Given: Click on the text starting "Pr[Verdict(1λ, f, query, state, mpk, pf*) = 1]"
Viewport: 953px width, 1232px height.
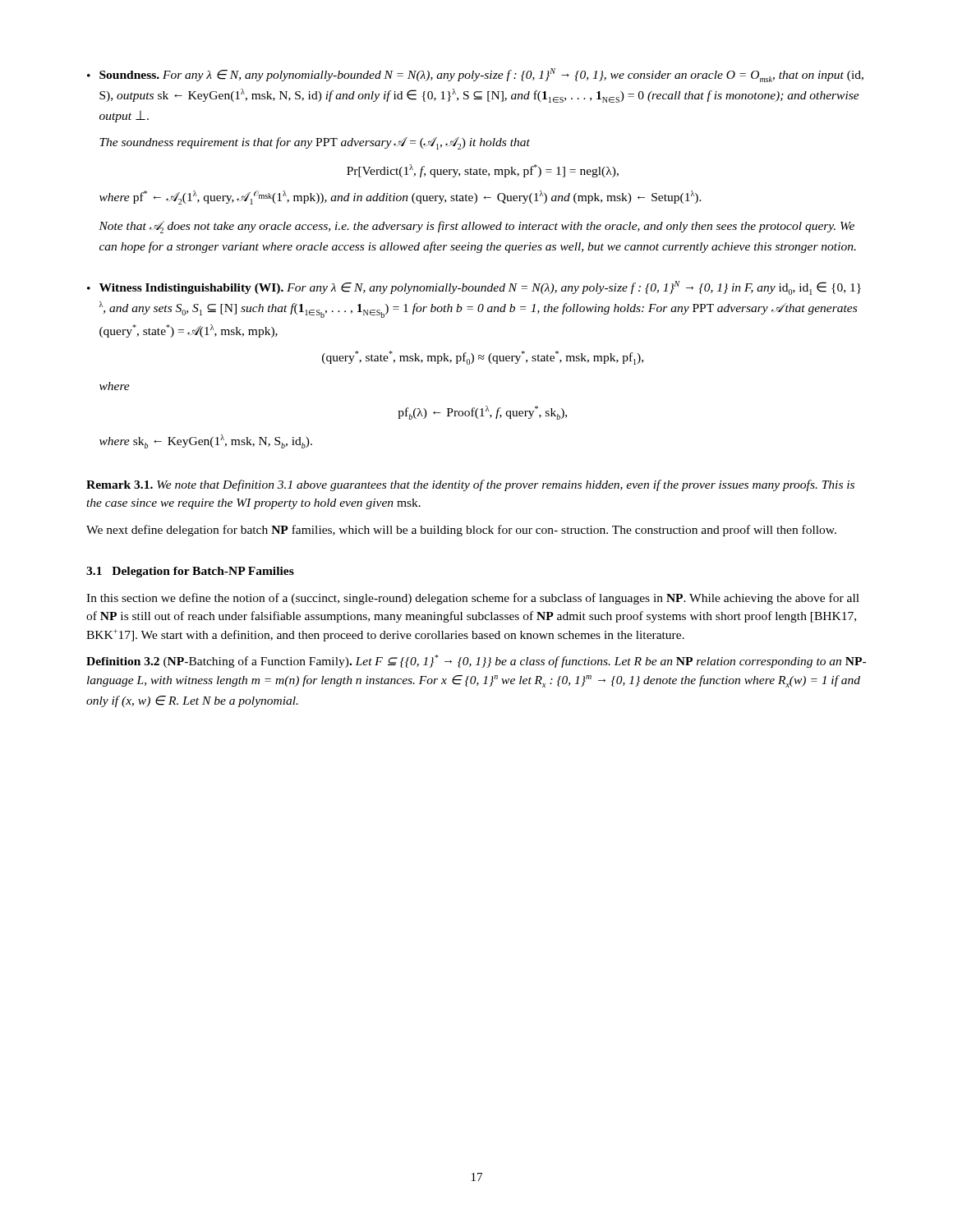Looking at the screenshot, I should (x=483, y=170).
